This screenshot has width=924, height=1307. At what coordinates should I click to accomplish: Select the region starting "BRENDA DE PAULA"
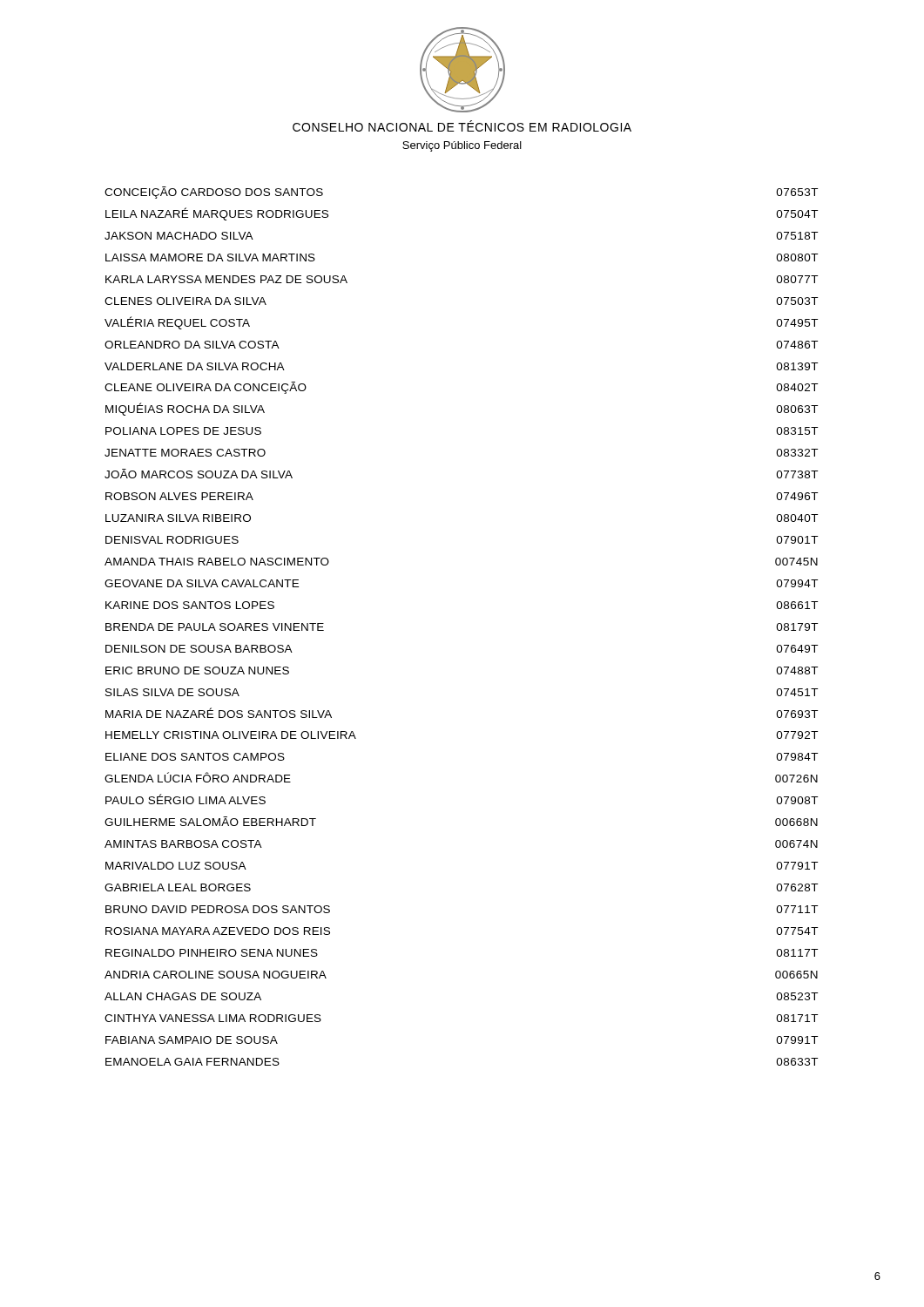[x=209, y=627]
